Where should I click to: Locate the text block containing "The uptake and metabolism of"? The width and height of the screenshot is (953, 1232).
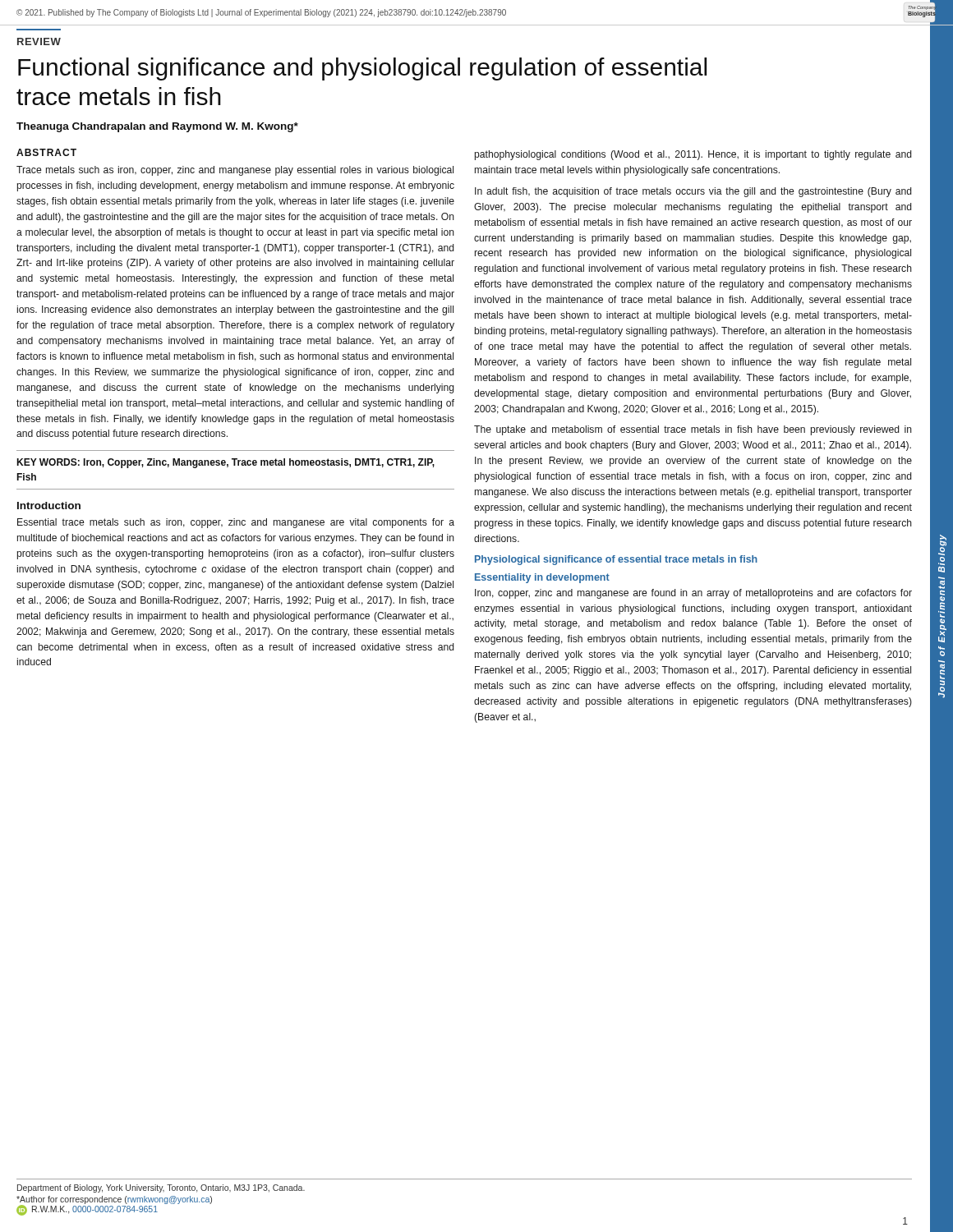(x=693, y=484)
